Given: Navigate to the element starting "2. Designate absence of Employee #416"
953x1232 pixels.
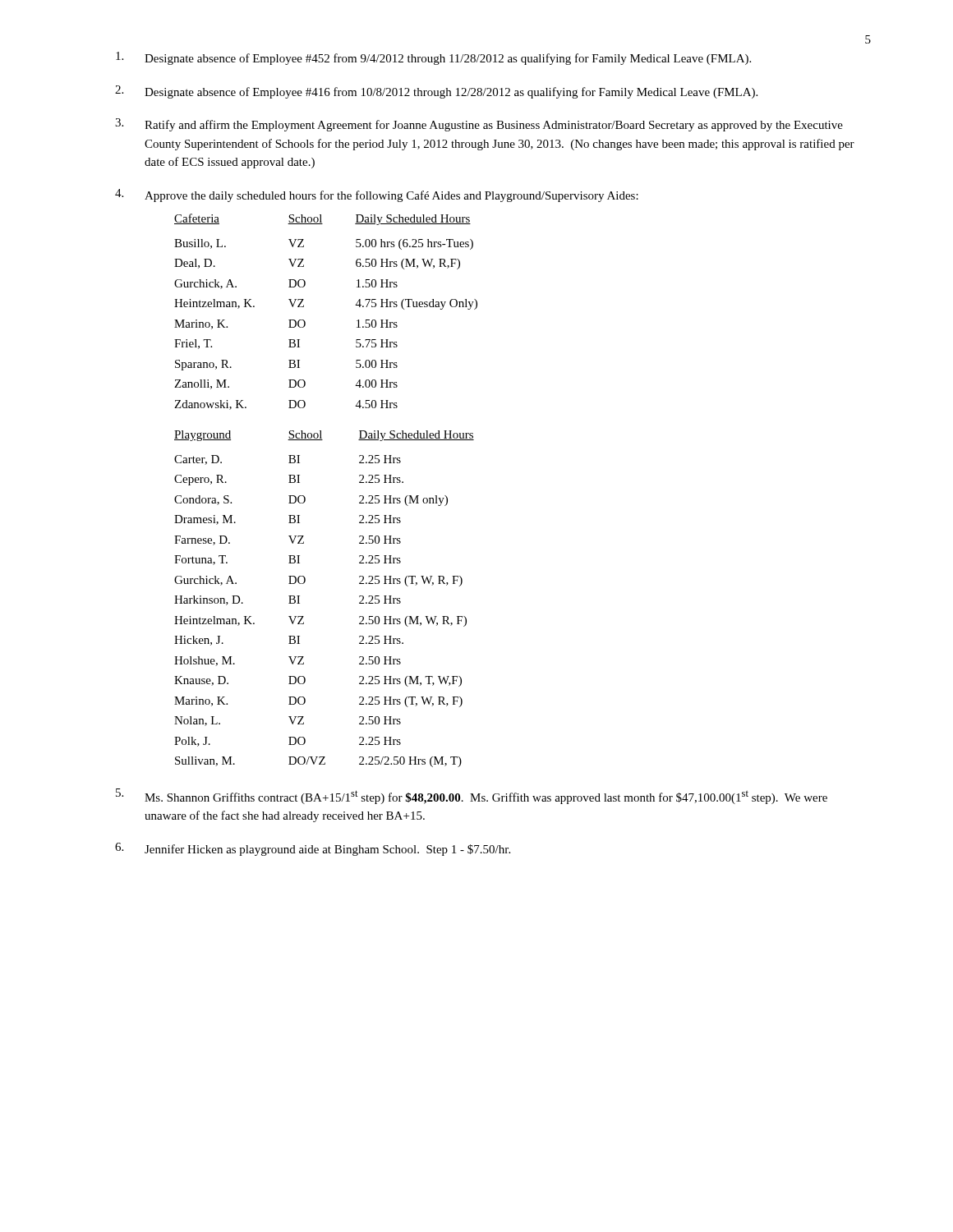Looking at the screenshot, I should (493, 92).
